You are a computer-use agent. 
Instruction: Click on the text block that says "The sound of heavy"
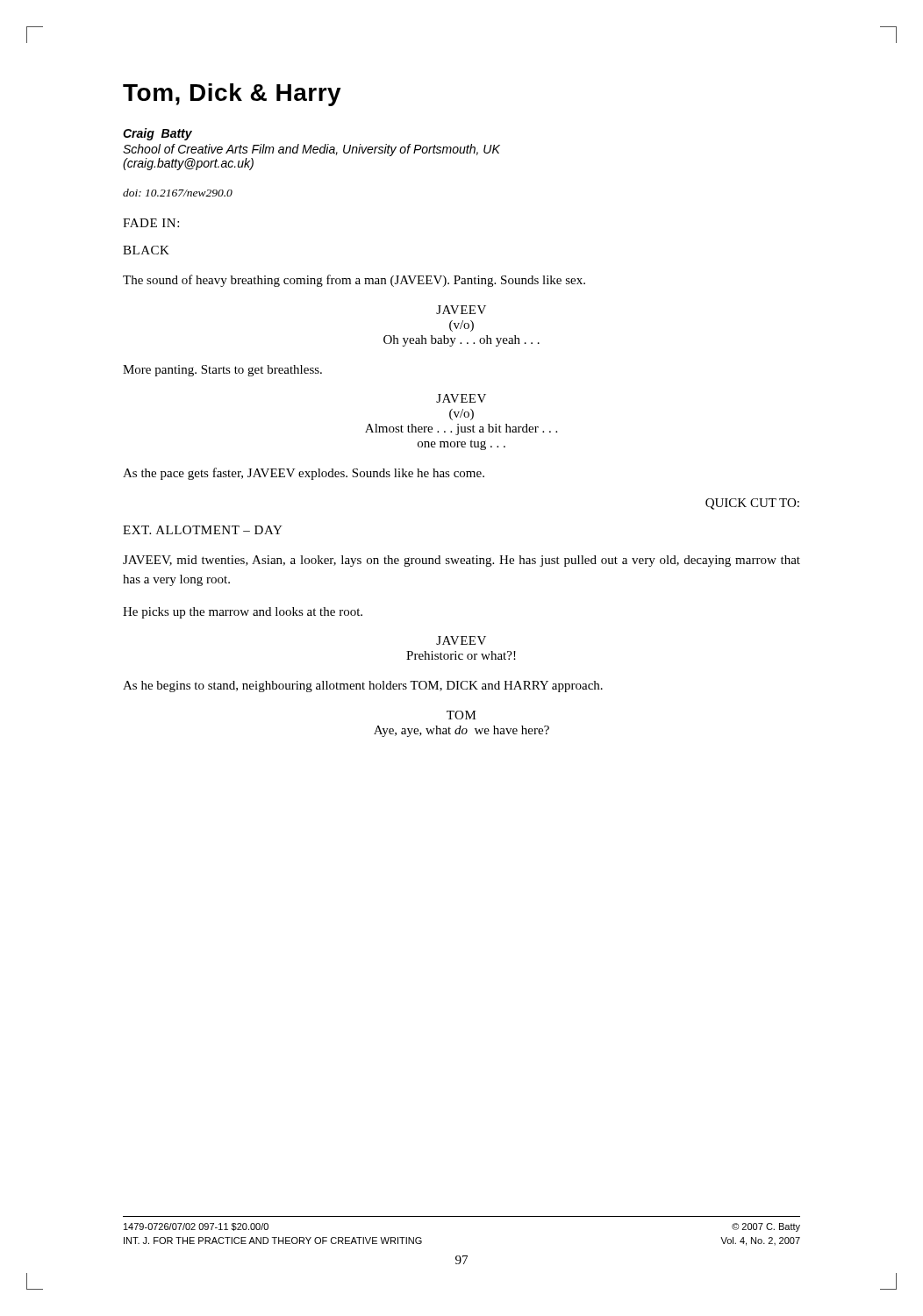[x=462, y=280]
